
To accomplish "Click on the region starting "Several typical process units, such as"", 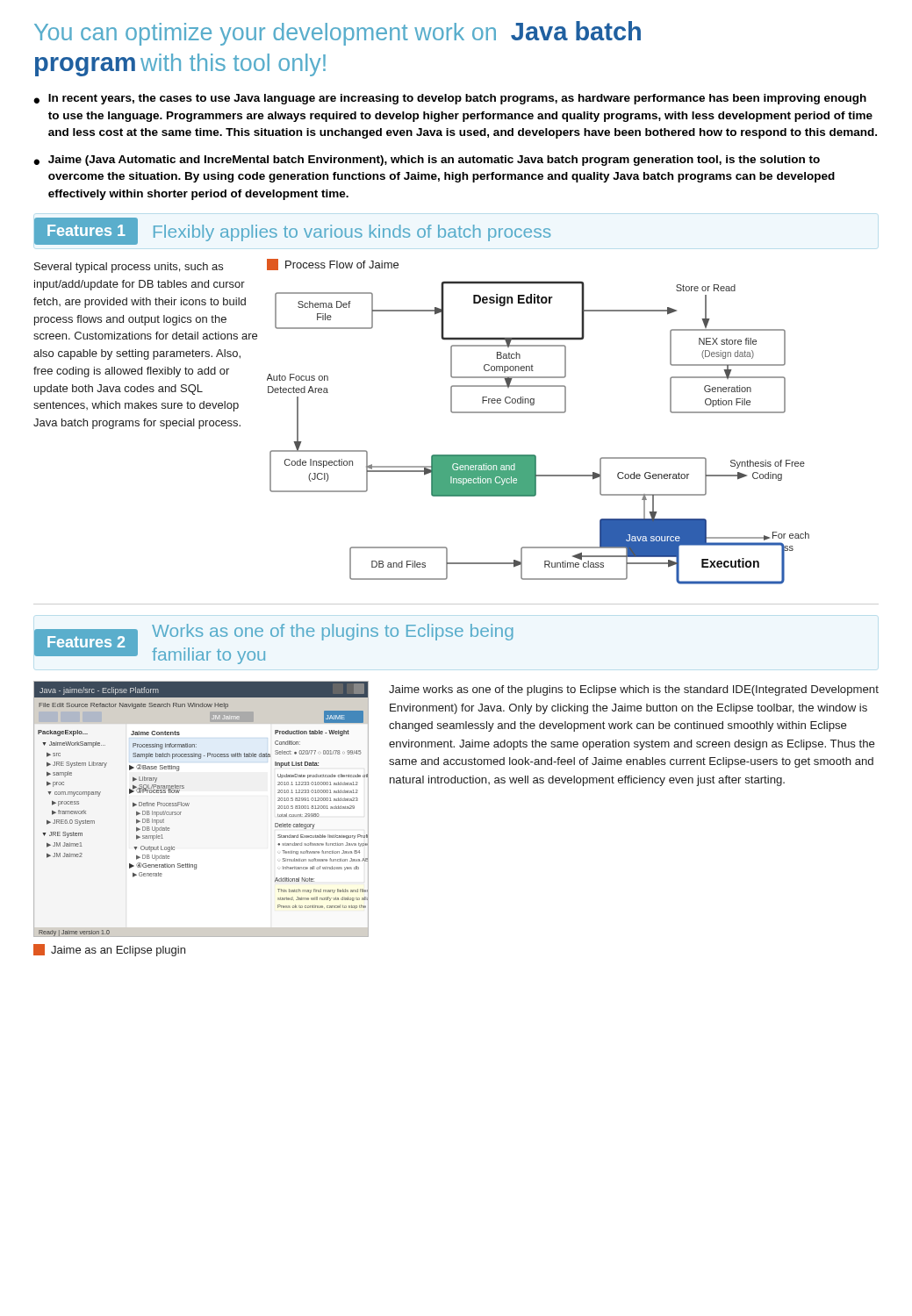I will pyautogui.click(x=146, y=345).
